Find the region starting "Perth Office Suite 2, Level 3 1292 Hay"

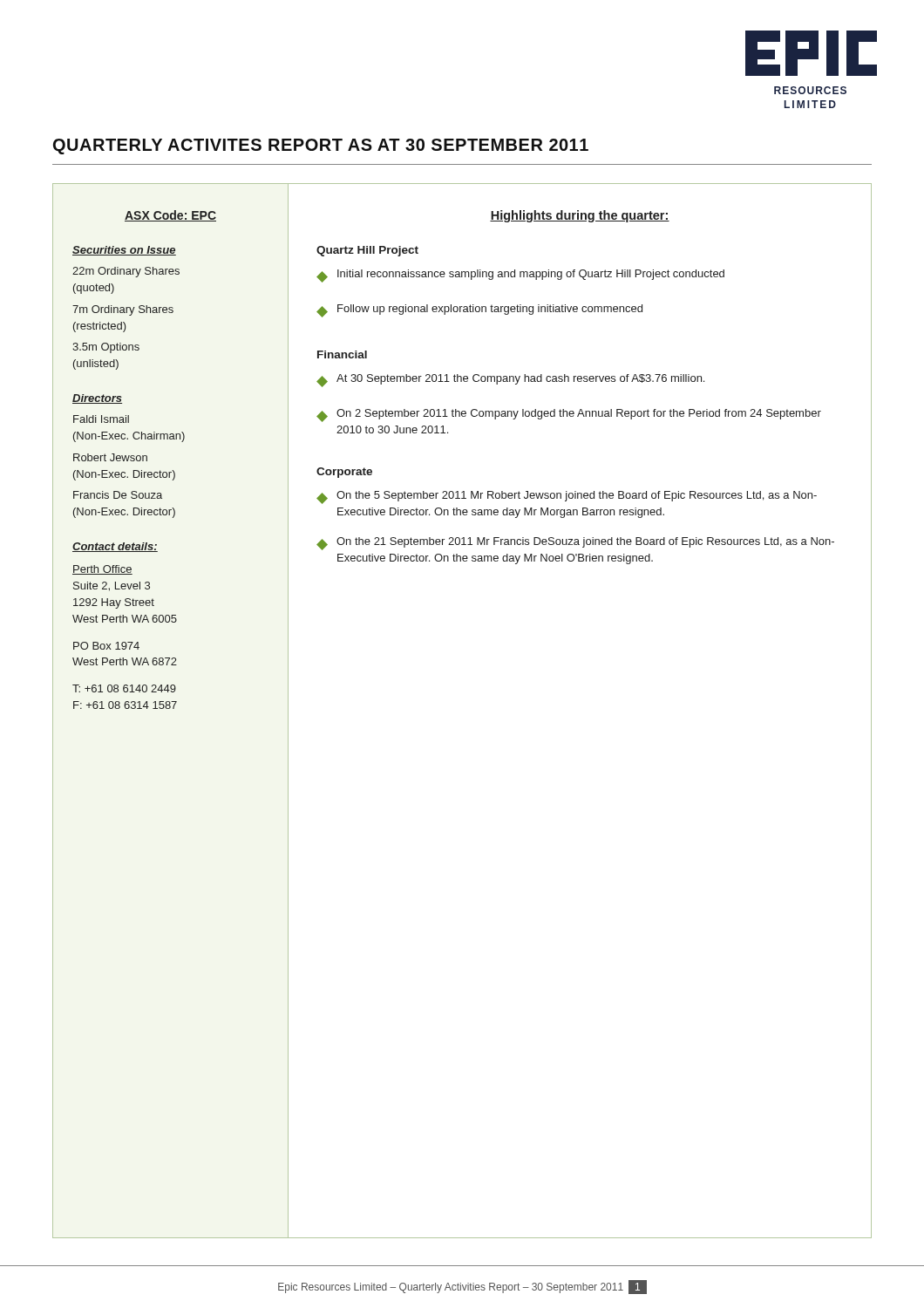point(125,594)
